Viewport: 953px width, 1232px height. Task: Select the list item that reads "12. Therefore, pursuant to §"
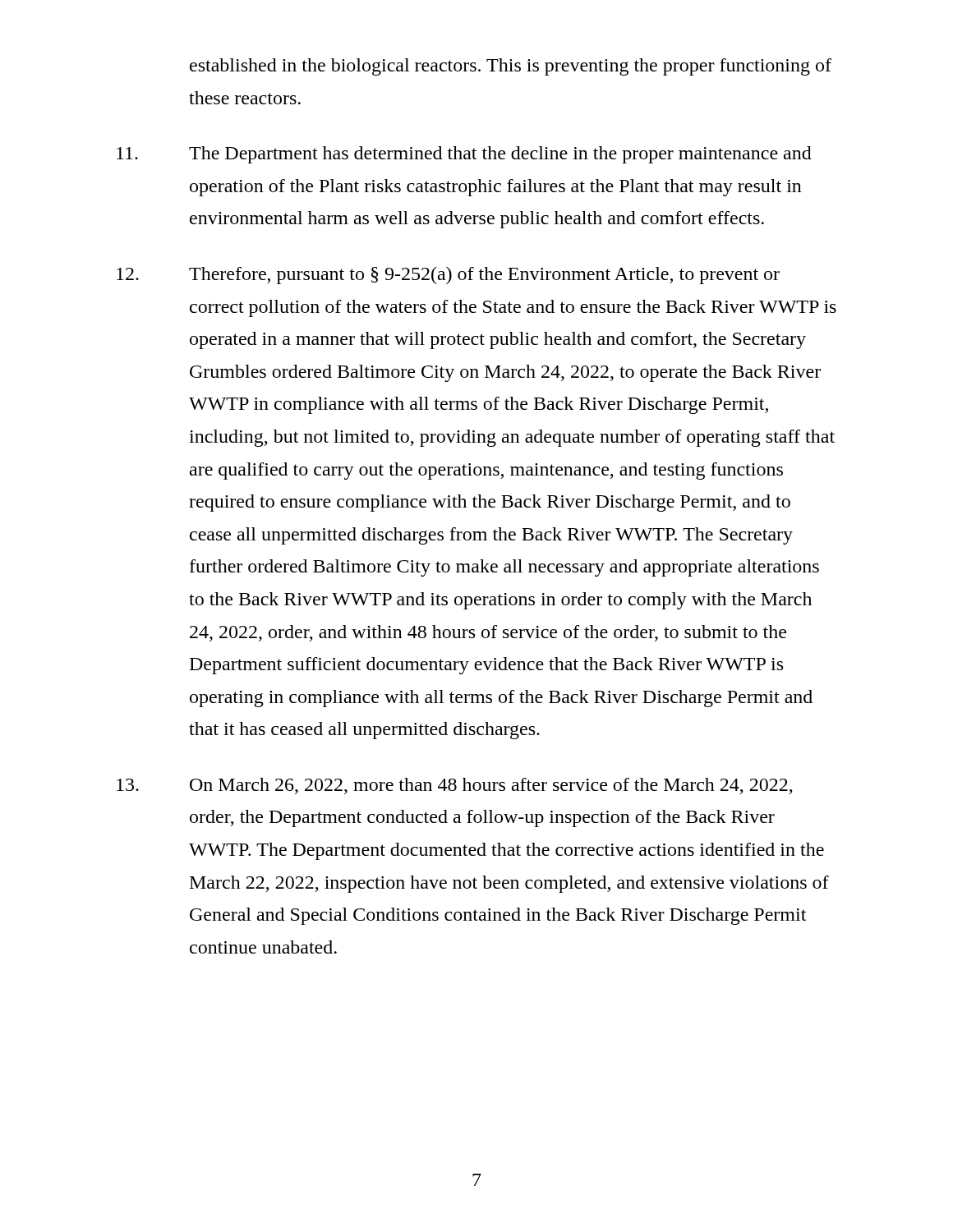(476, 502)
